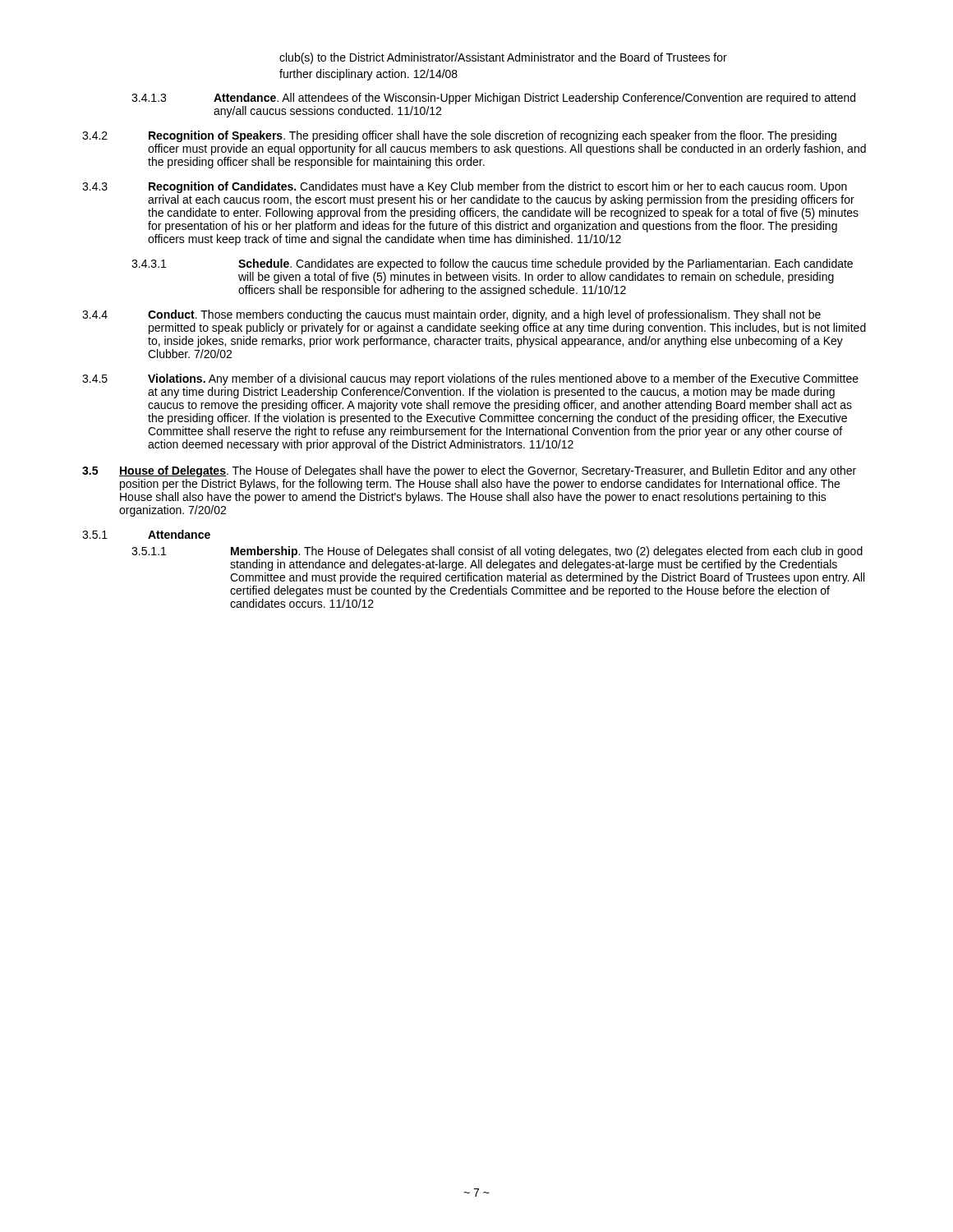Find the text block containing "club(s) to the District"
953x1232 pixels.
(503, 66)
